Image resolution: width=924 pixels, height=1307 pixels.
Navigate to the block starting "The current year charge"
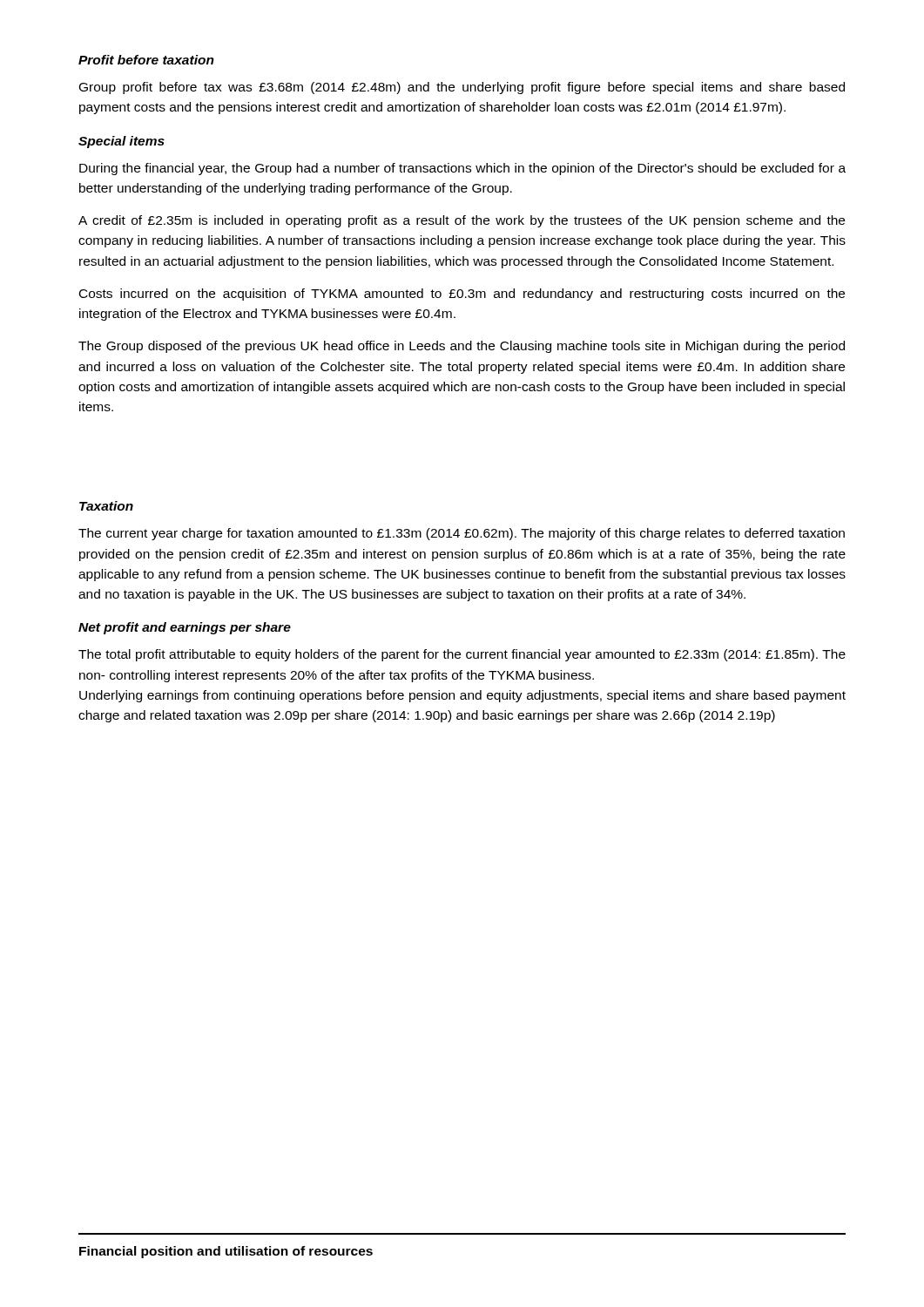click(x=462, y=563)
